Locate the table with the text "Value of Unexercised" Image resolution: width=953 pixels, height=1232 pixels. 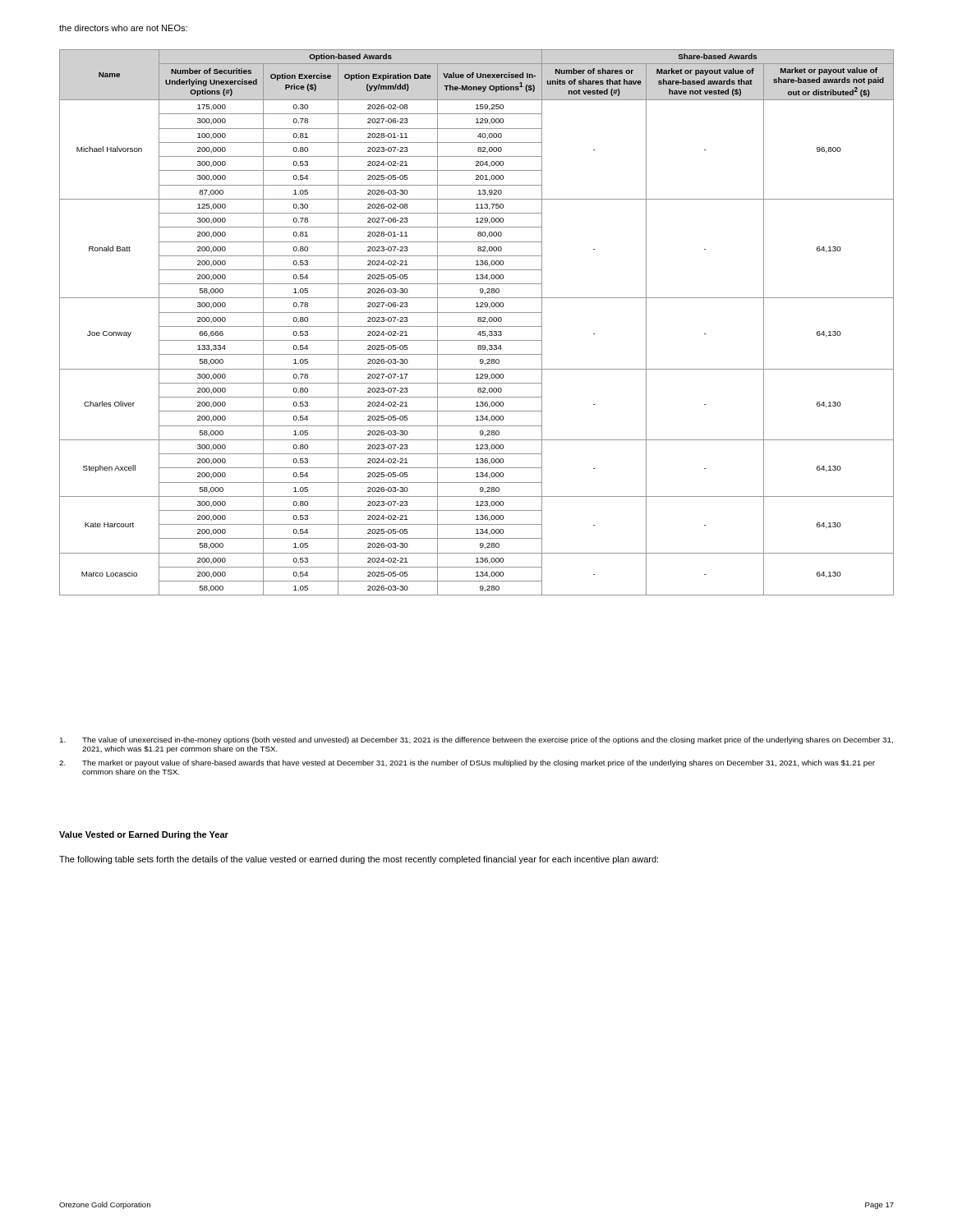coord(476,323)
